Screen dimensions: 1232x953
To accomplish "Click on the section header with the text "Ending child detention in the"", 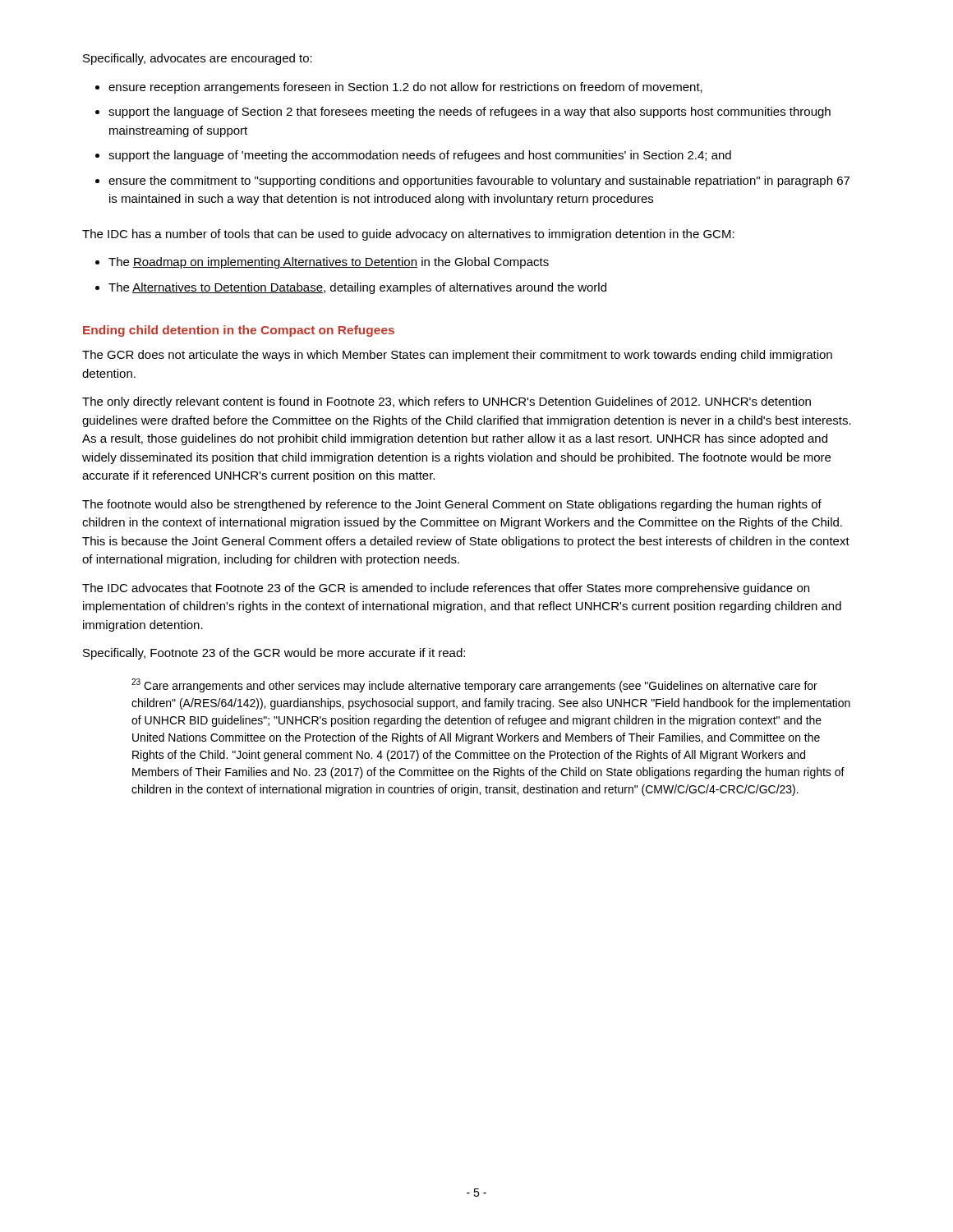I will [238, 330].
